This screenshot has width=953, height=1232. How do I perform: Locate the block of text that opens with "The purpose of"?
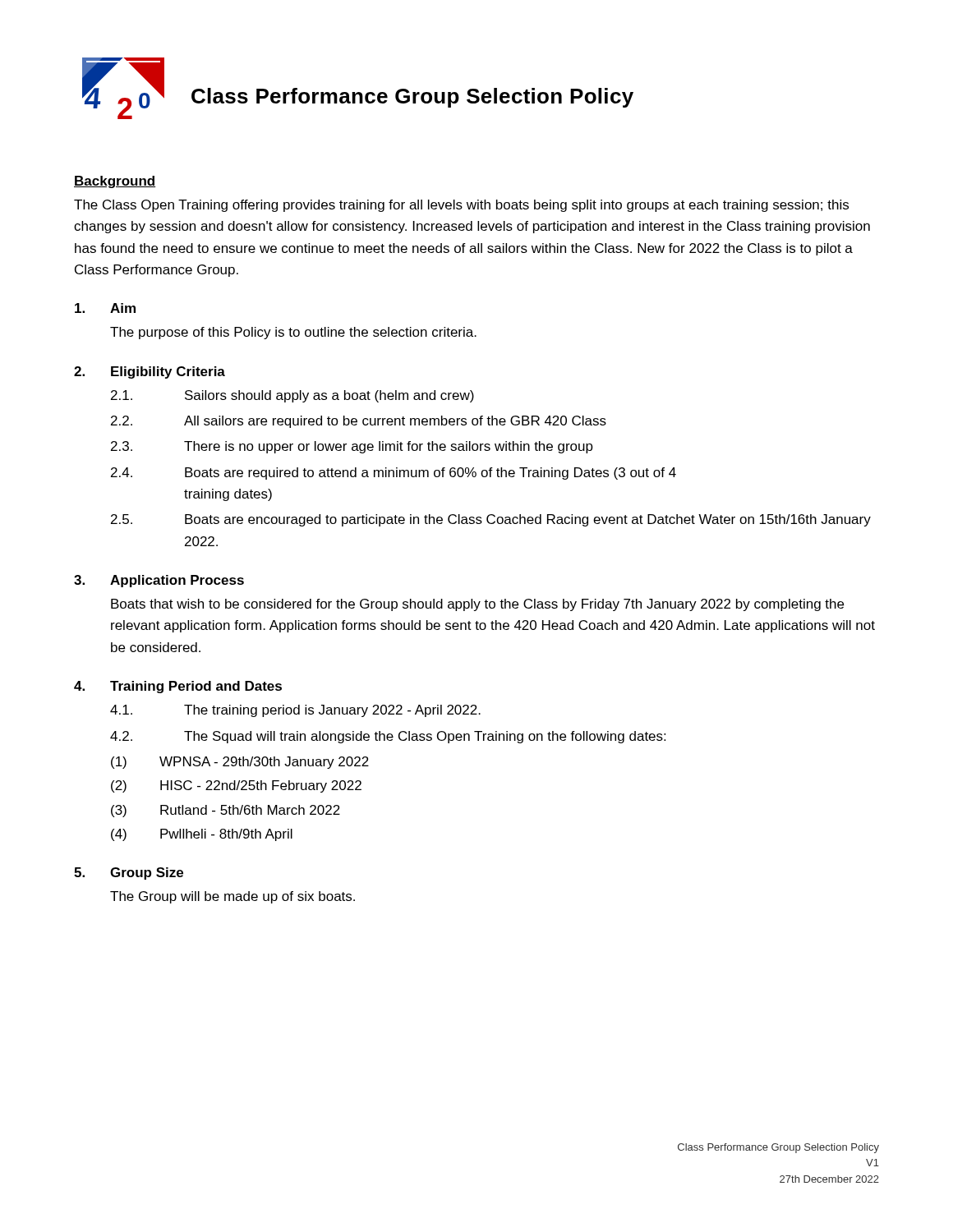pyautogui.click(x=294, y=333)
